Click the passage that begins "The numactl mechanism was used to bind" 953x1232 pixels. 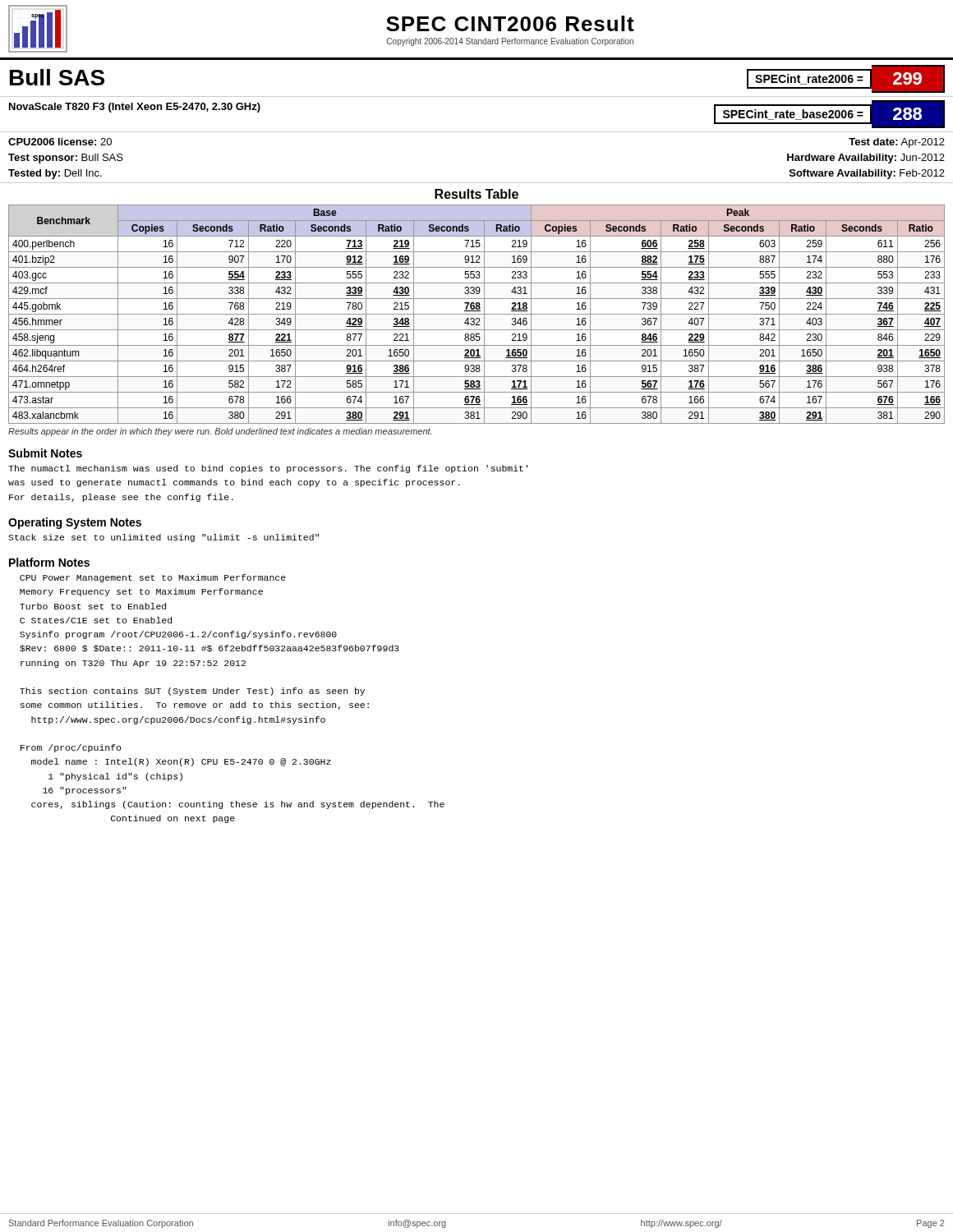(269, 483)
